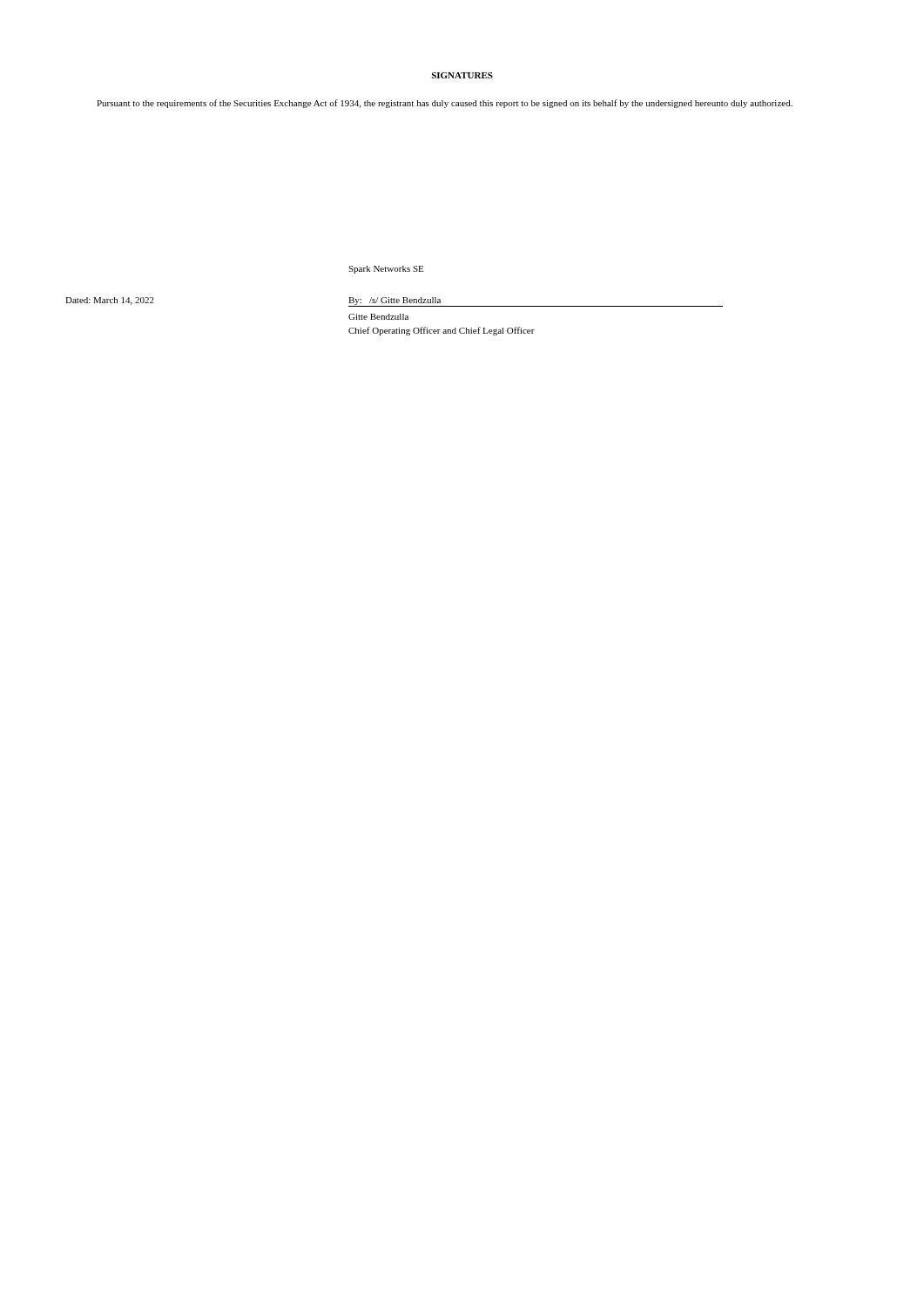Viewport: 924px width, 1307px height.
Task: Select the text containing "Spark Networks SE"
Action: tap(386, 268)
